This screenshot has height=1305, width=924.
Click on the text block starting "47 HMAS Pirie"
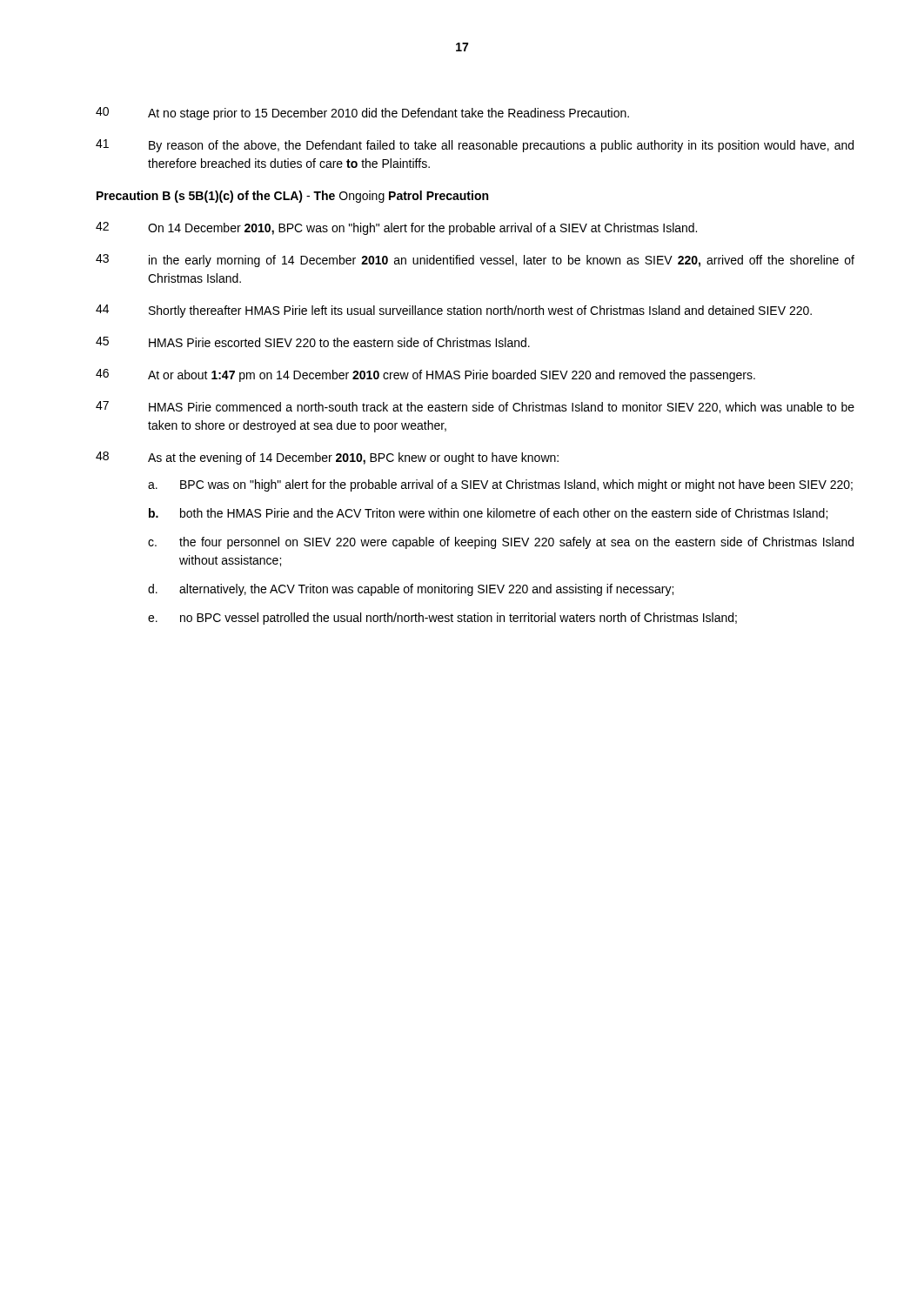coord(475,417)
